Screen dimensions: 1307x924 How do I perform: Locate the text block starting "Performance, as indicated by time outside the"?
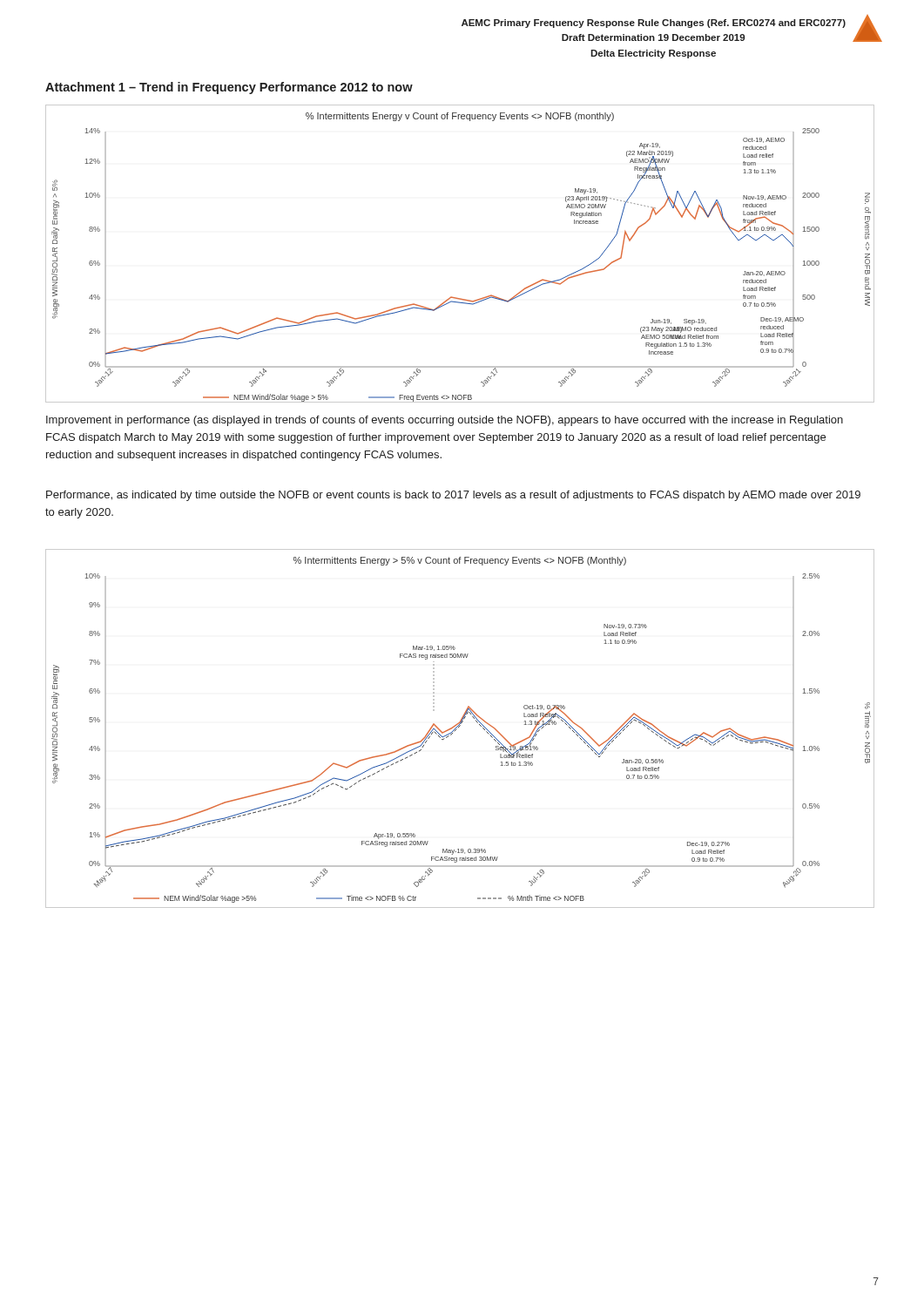(453, 503)
